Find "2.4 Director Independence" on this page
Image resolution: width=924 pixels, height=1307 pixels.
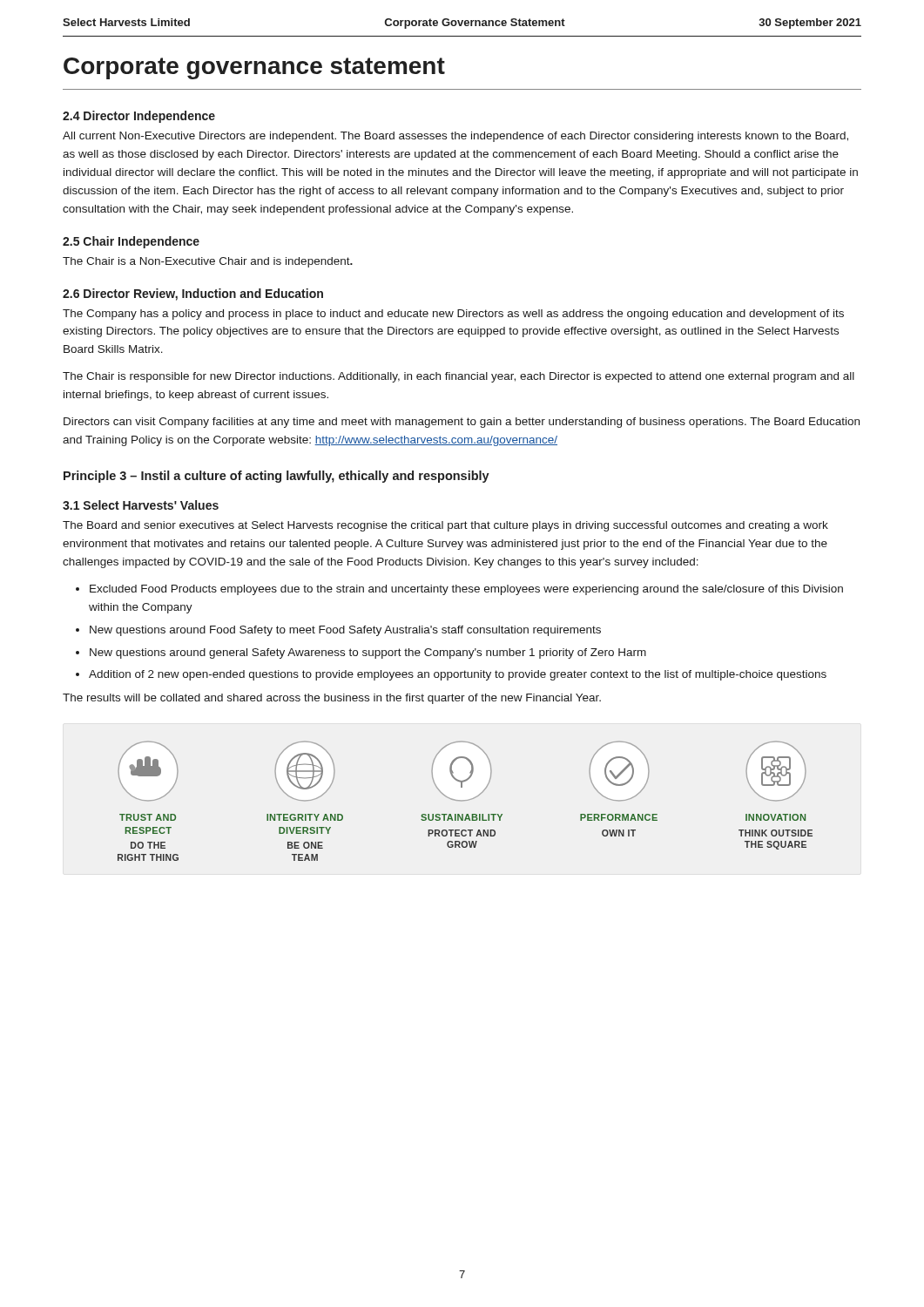[139, 116]
